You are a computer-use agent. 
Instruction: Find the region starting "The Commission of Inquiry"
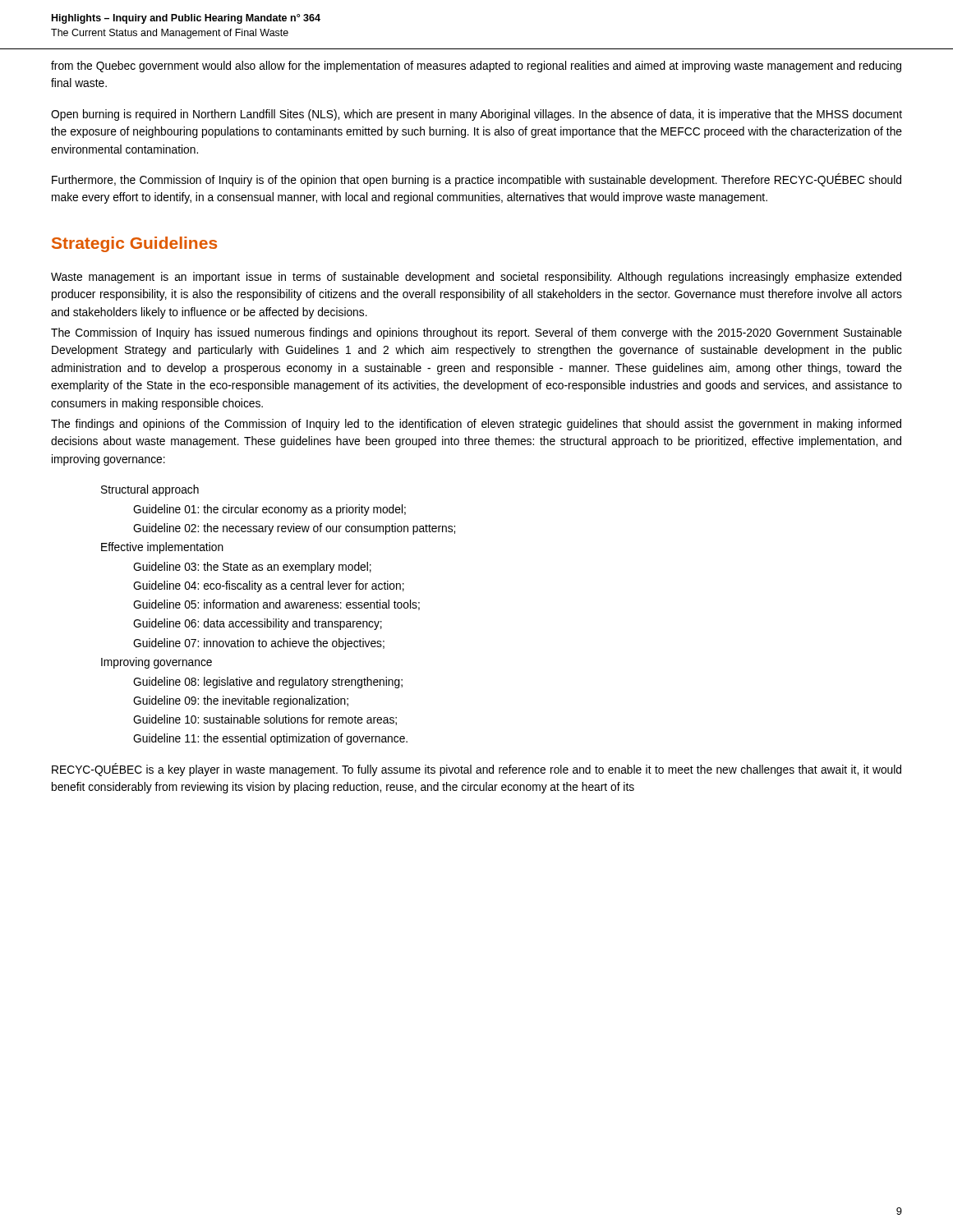[x=476, y=368]
